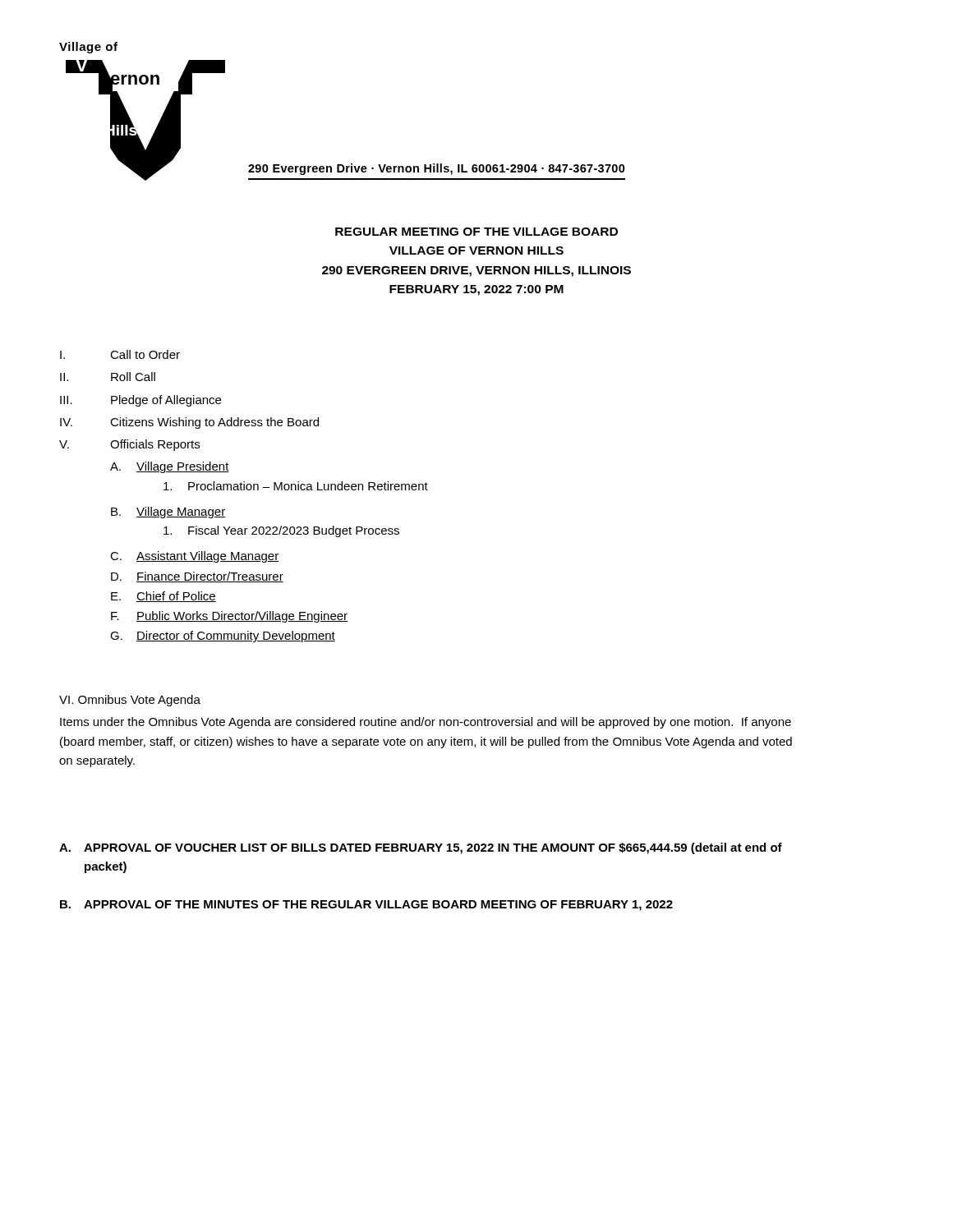Navigate to the passage starting "C. Assistant Village Manager"
The height and width of the screenshot is (1232, 953).
click(x=194, y=557)
